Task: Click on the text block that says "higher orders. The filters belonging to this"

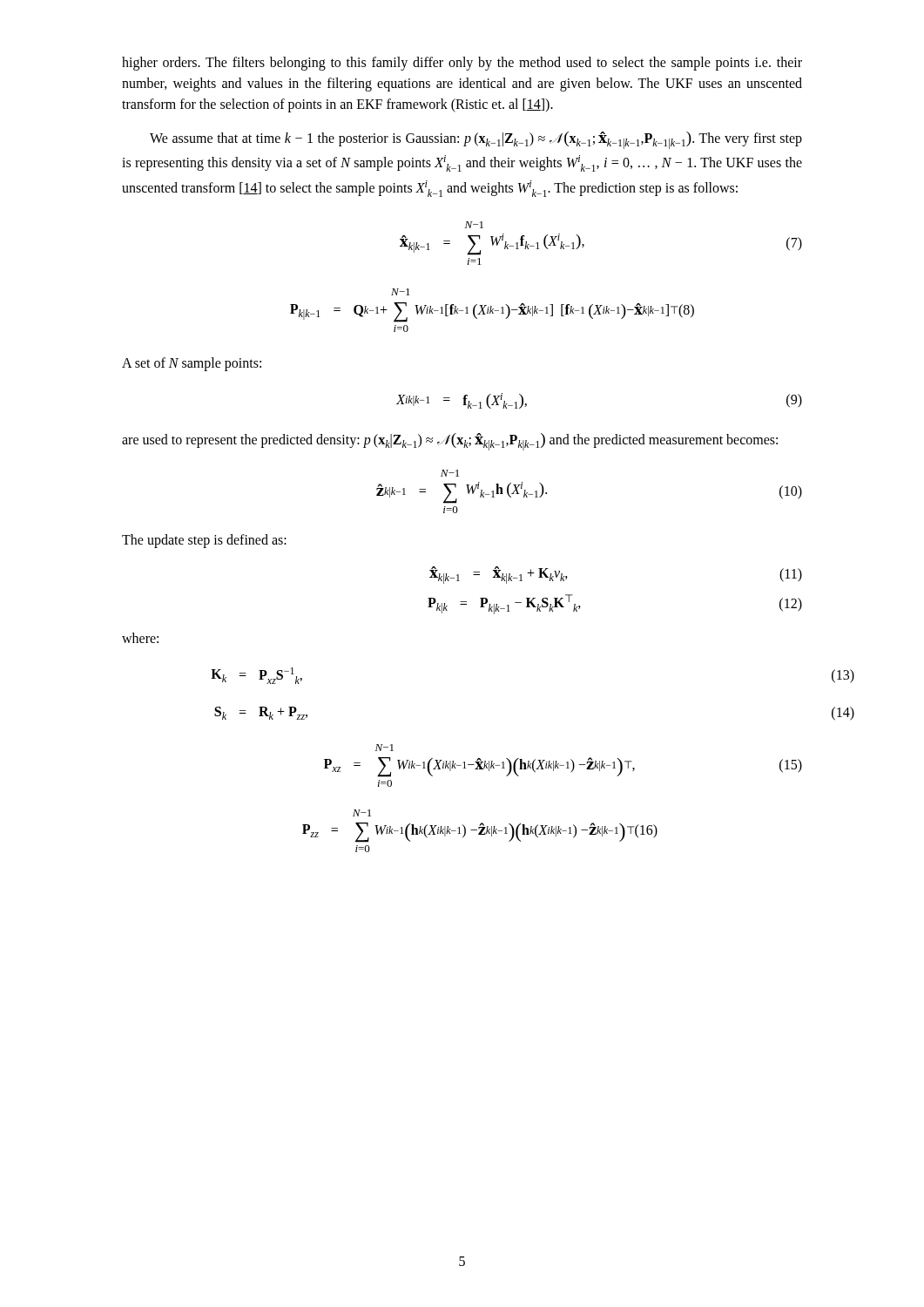Action: (462, 83)
